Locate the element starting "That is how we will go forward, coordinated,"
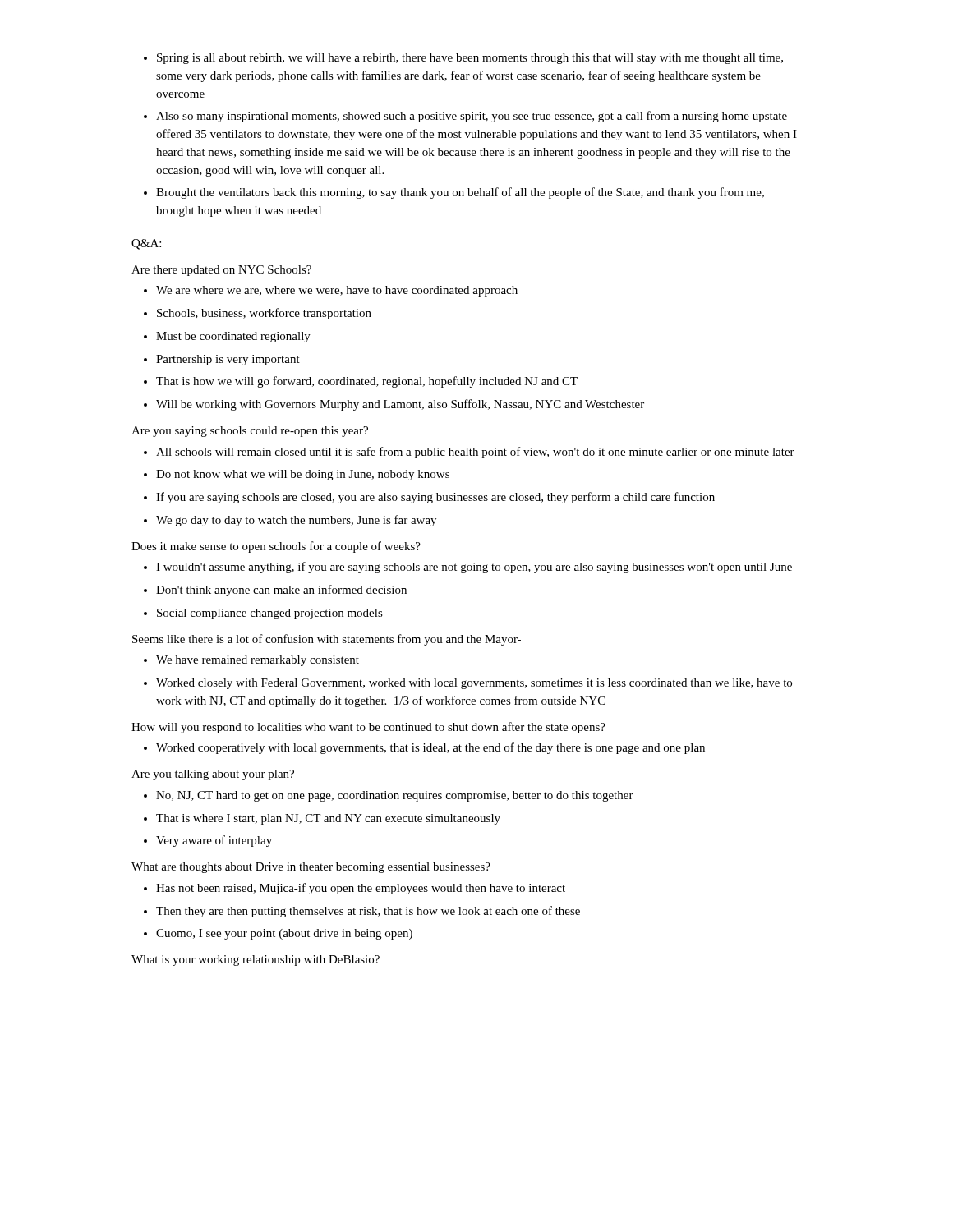 click(x=468, y=382)
